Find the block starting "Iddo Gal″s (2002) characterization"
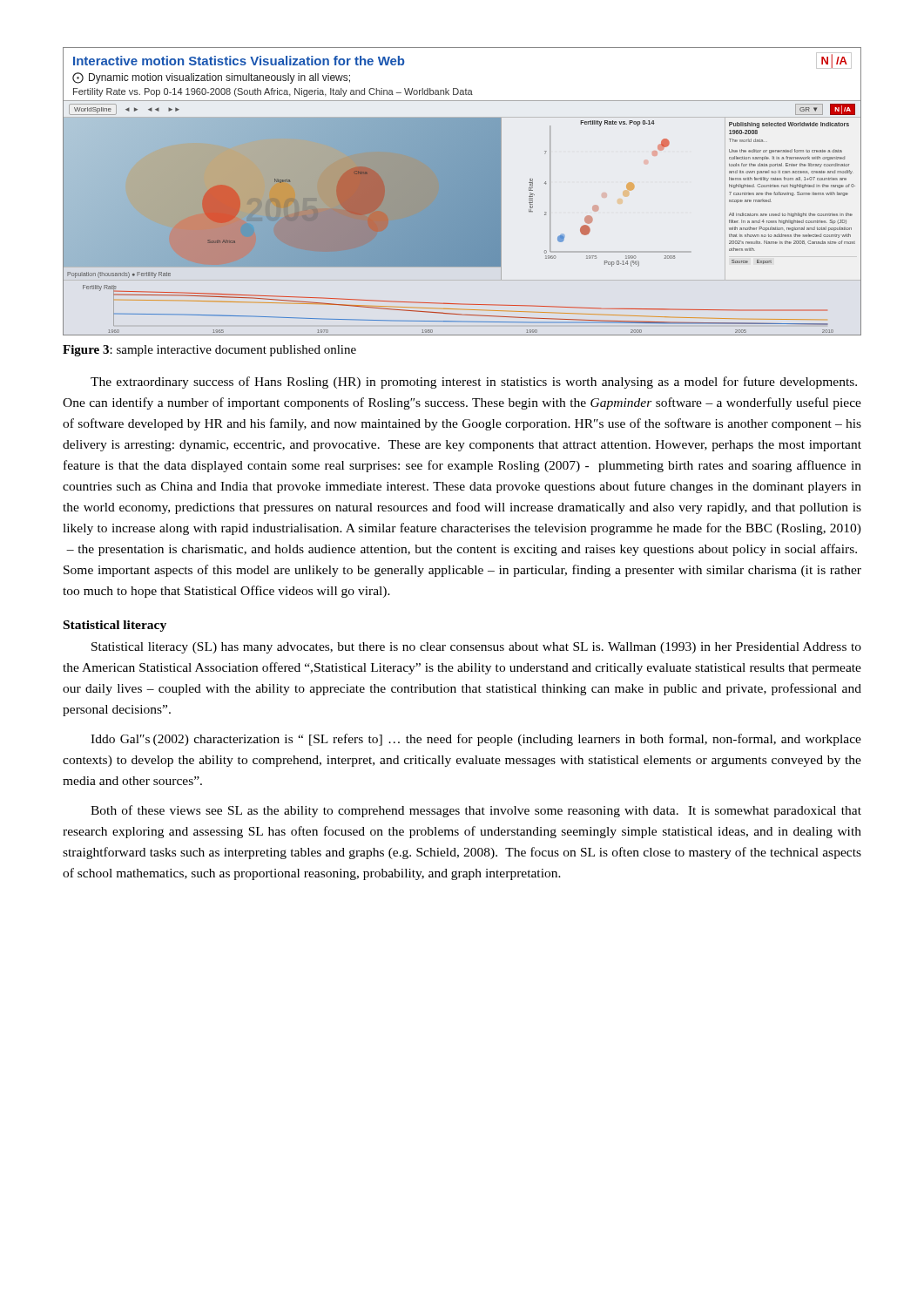This screenshot has height=1307, width=924. [462, 760]
